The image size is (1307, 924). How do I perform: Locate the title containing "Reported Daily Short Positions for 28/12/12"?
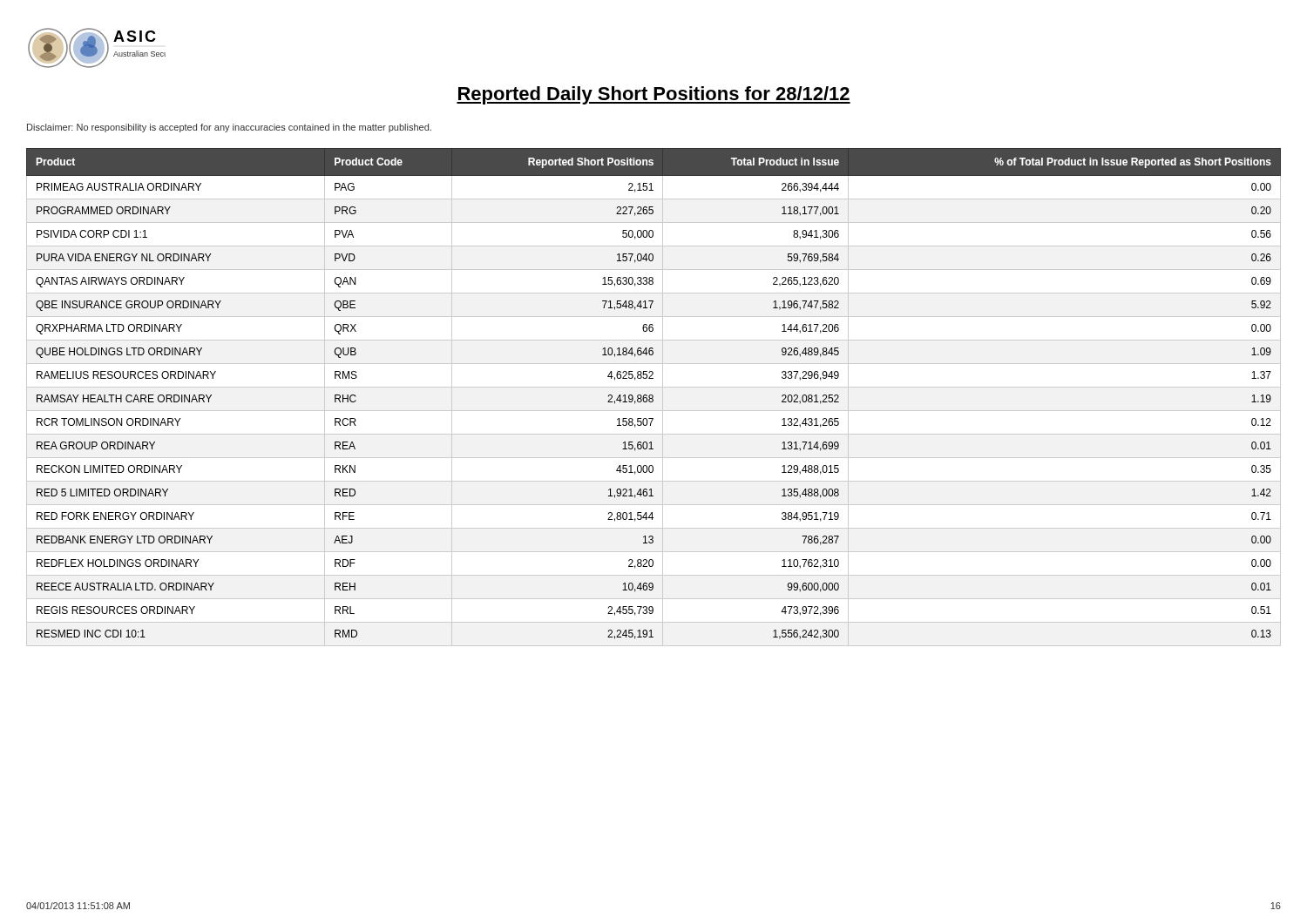[654, 94]
